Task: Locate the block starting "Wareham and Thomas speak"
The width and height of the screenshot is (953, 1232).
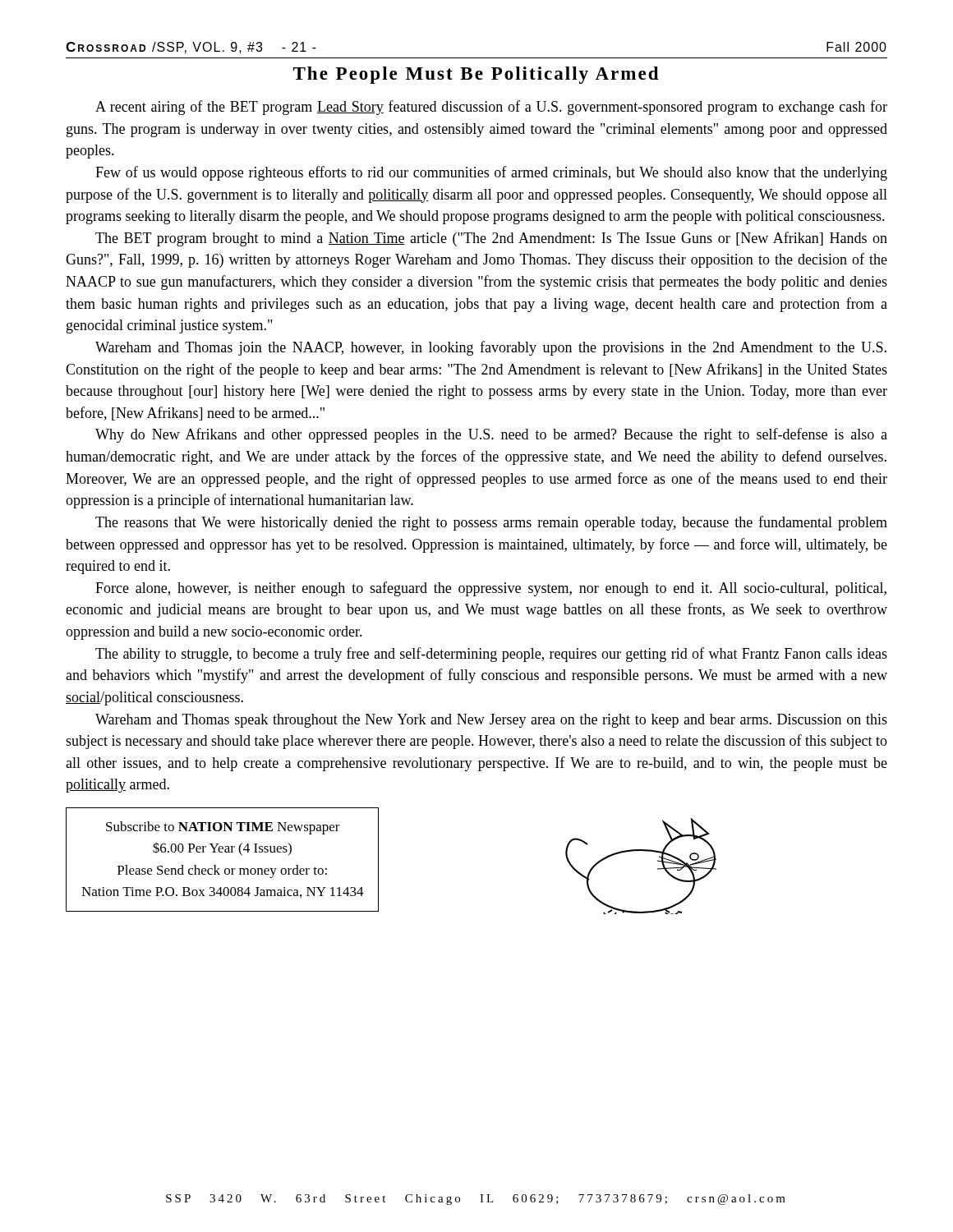Action: click(476, 752)
